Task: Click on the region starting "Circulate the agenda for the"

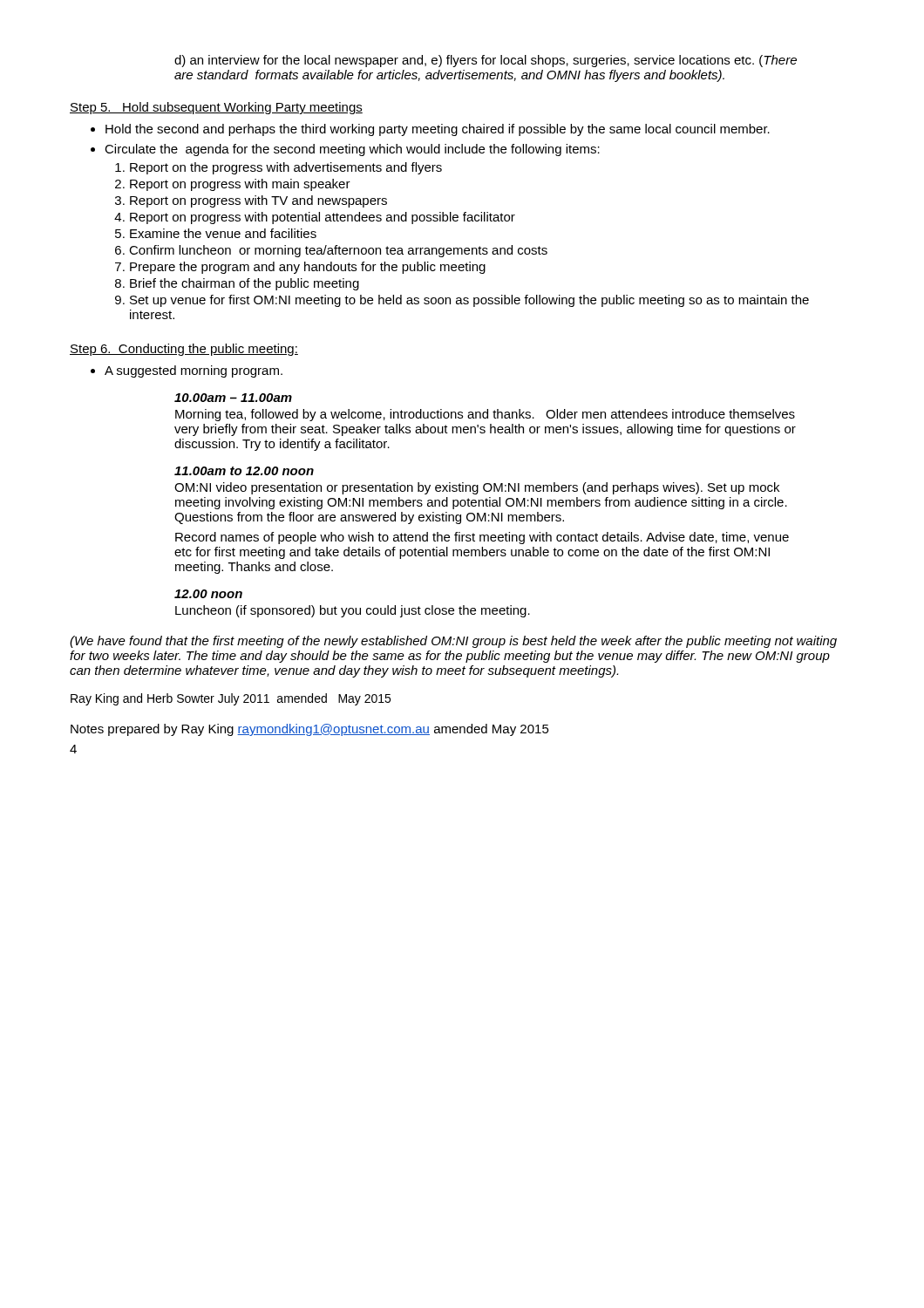Action: tap(479, 232)
